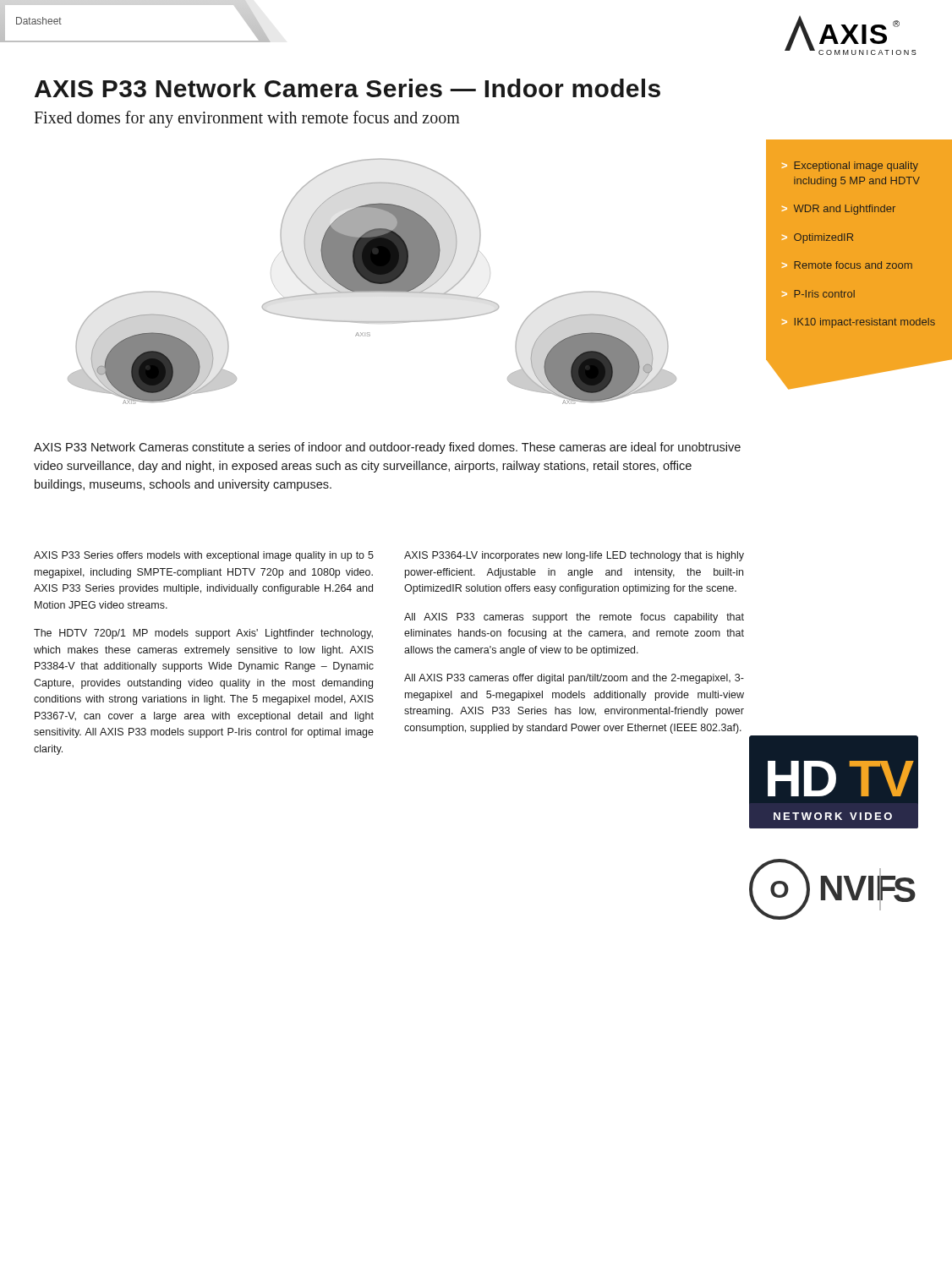Find the text block with the text "AXIS P3364-LV incorporates new long-life LED technology that"
Image resolution: width=952 pixels, height=1268 pixels.
[574, 642]
